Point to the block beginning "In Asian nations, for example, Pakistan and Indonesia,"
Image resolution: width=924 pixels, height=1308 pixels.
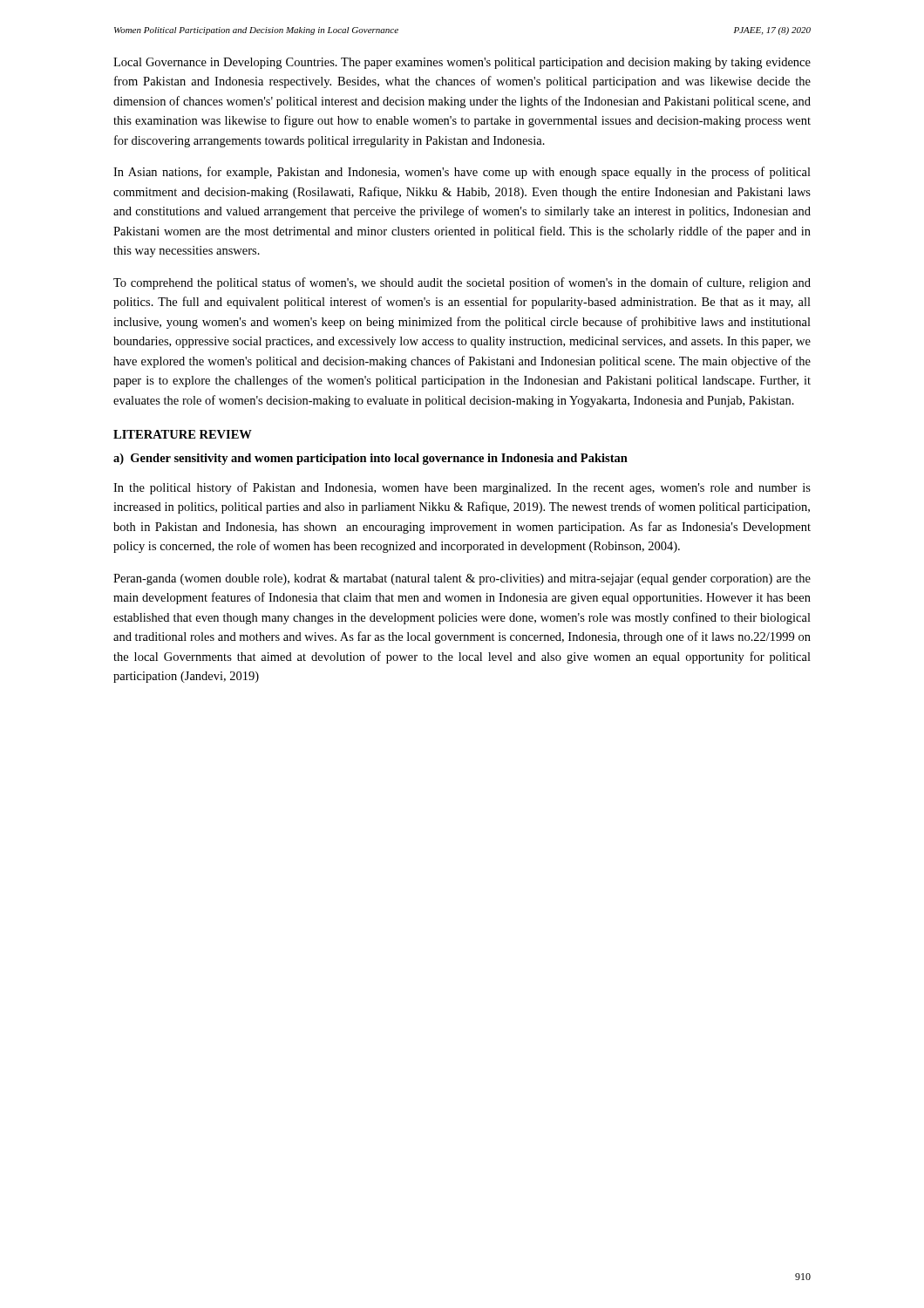(x=462, y=211)
